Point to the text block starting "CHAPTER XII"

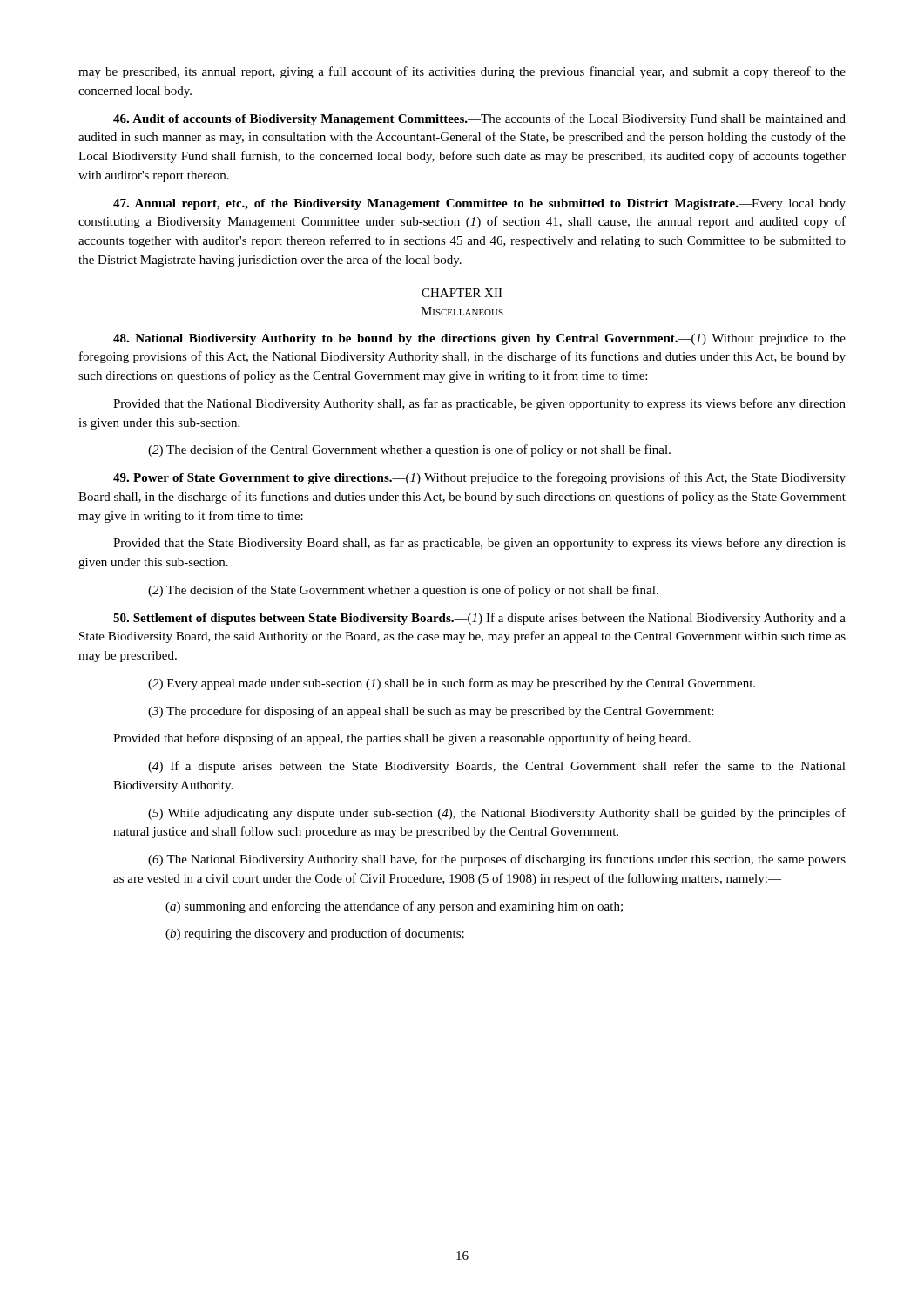click(462, 292)
